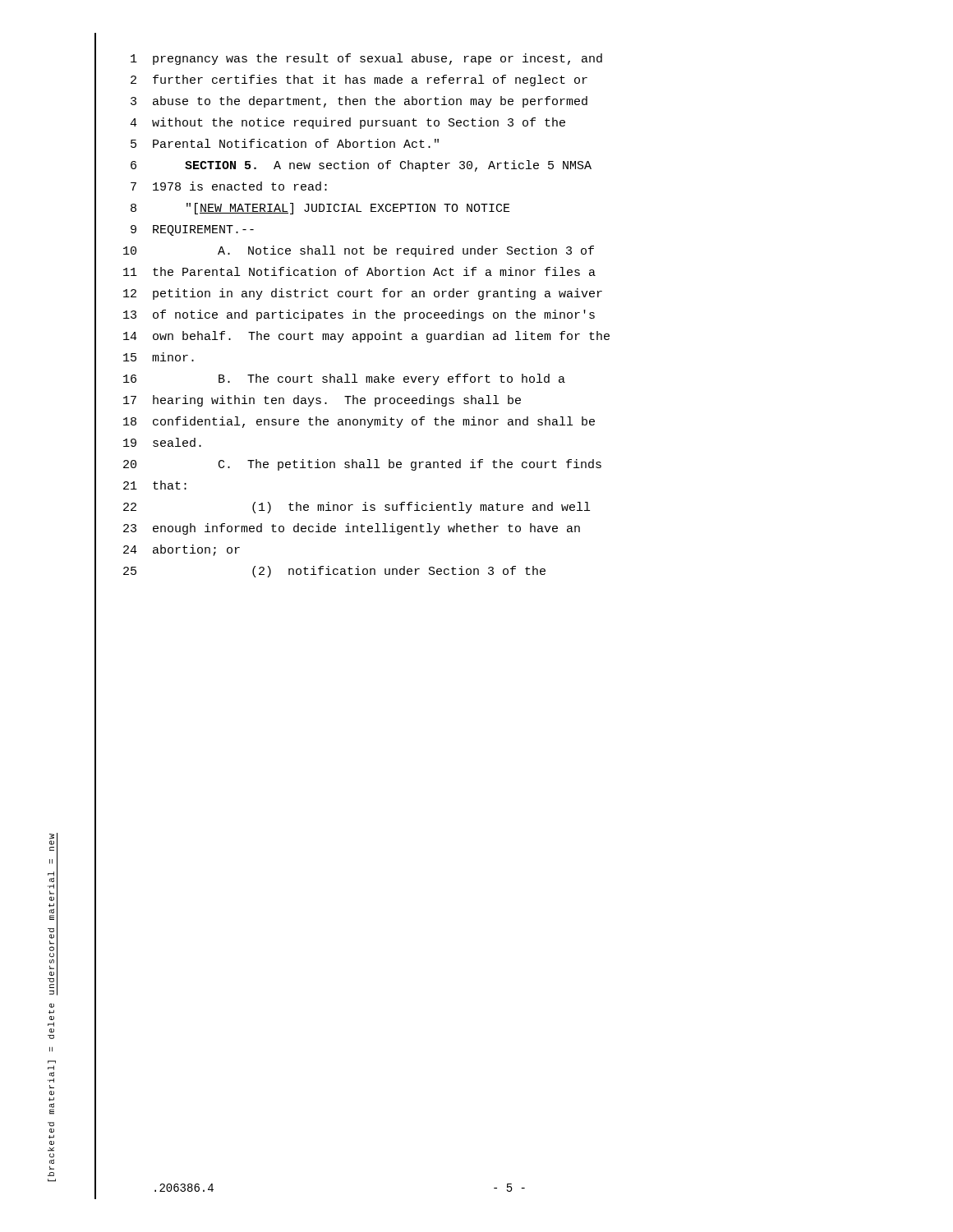Click the passage that begins "A. Notice shall not be required under Section"
953x1232 pixels.
[509, 306]
